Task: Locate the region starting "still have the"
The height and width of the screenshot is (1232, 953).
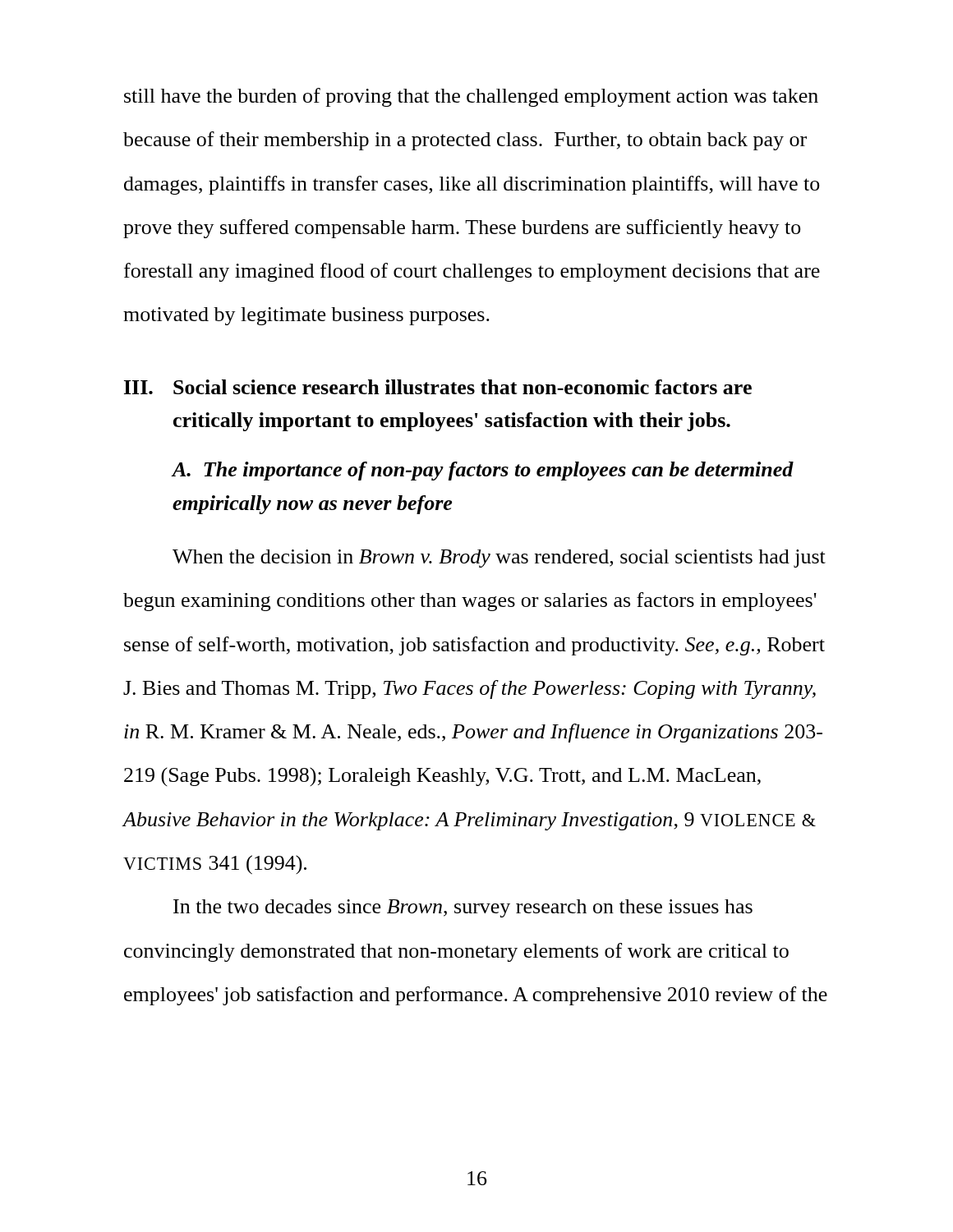Action: tap(471, 97)
